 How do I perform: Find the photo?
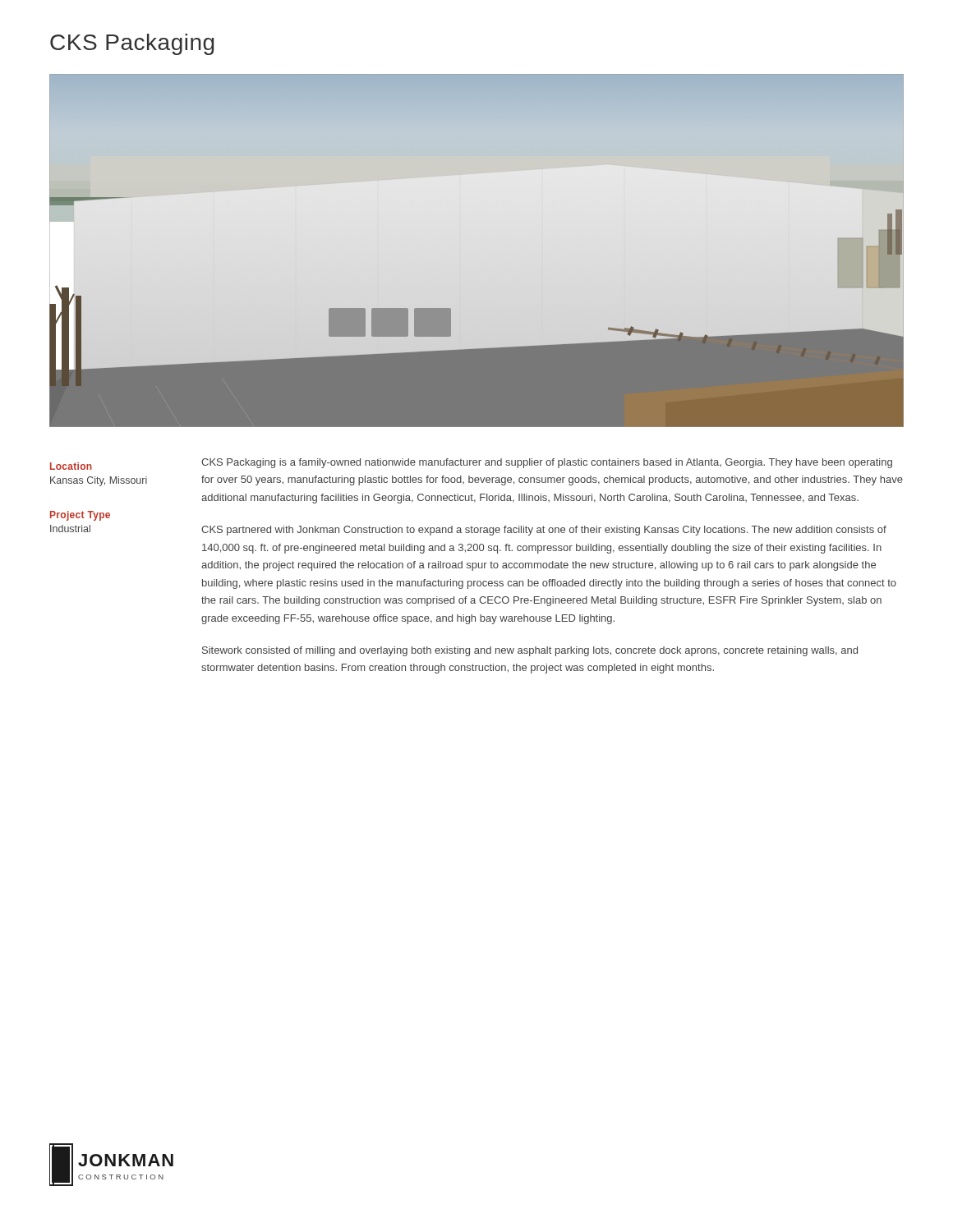click(476, 251)
